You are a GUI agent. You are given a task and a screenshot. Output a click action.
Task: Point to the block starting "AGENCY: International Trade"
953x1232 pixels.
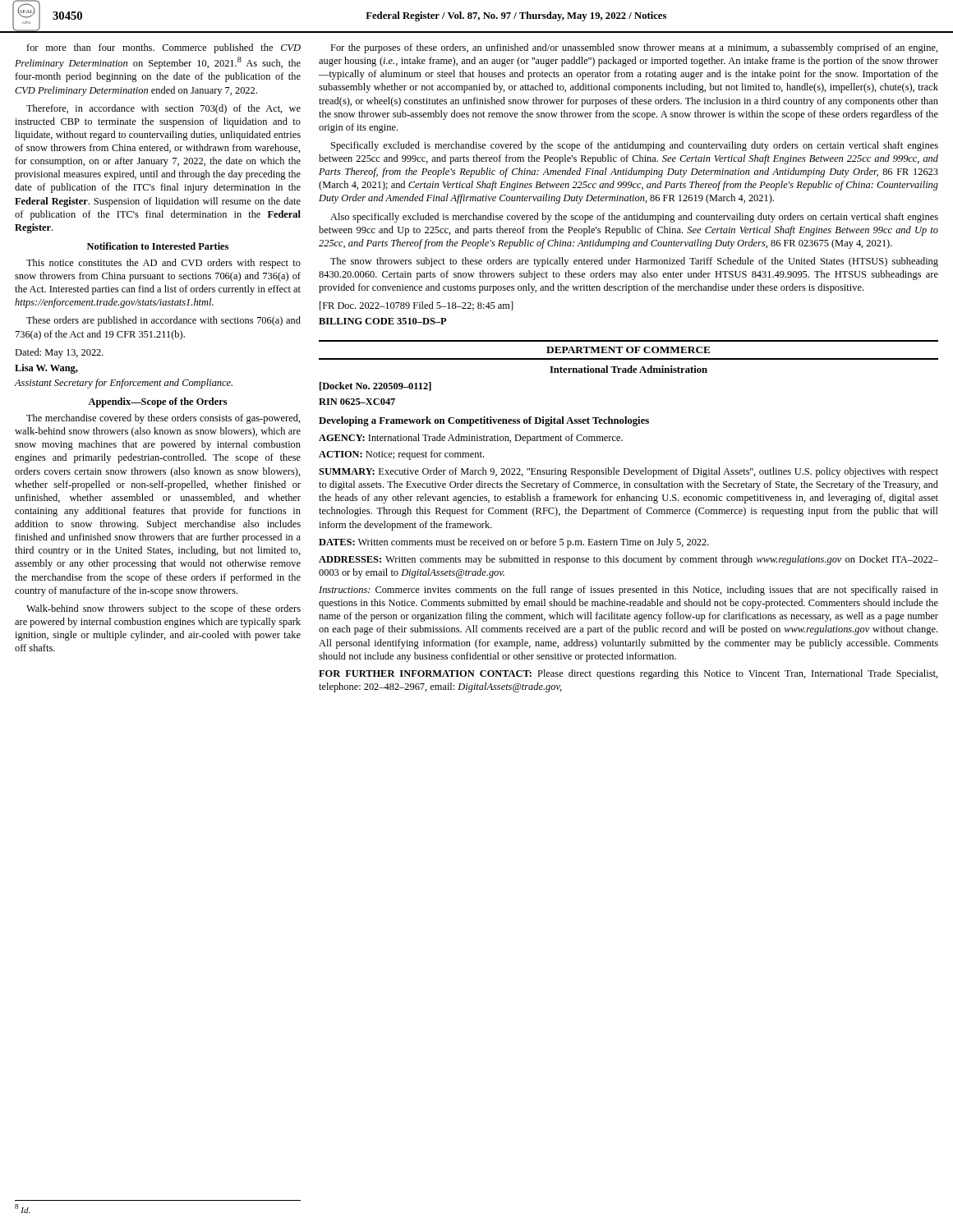tap(629, 438)
